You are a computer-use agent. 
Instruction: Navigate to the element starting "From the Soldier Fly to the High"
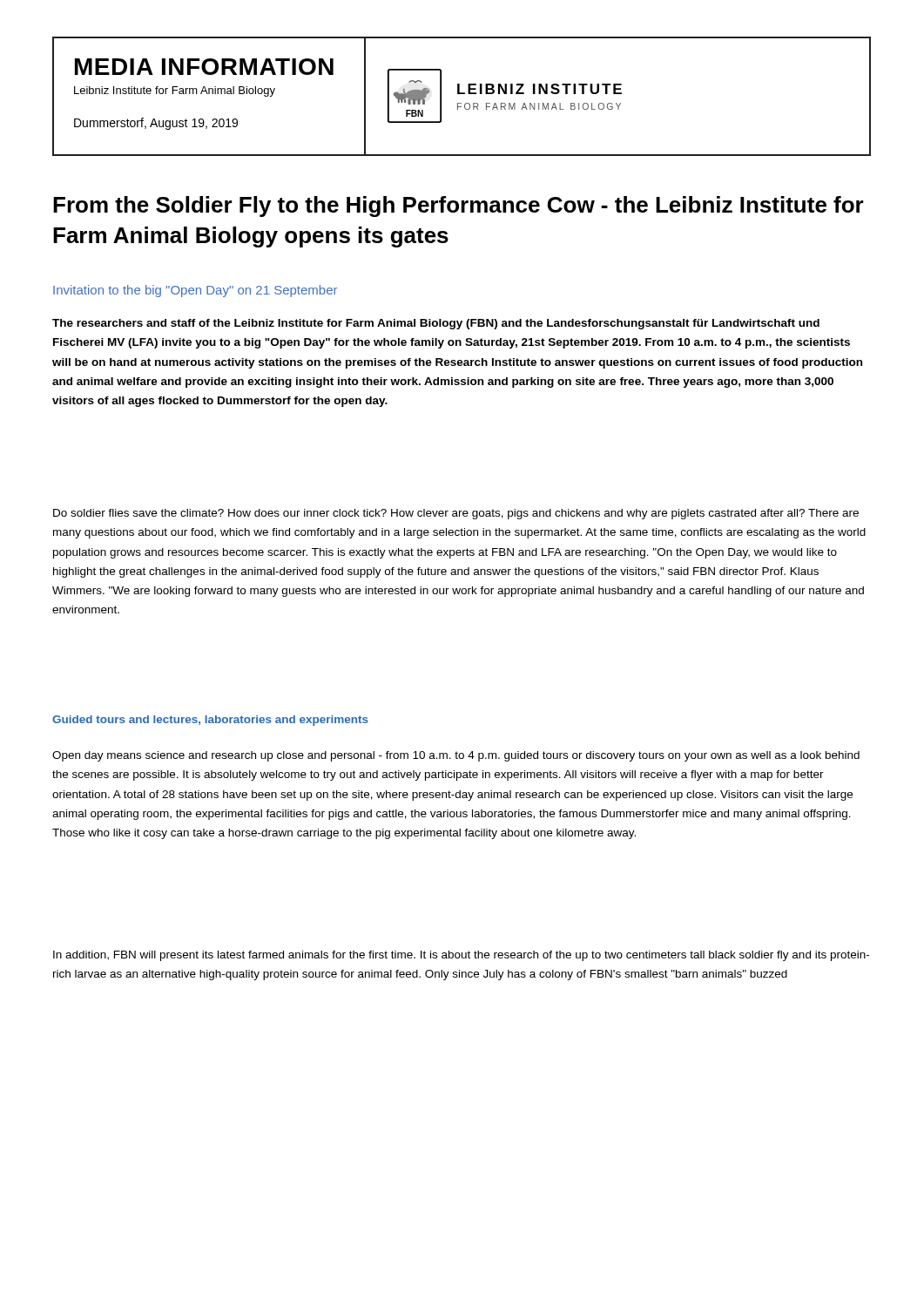click(458, 220)
